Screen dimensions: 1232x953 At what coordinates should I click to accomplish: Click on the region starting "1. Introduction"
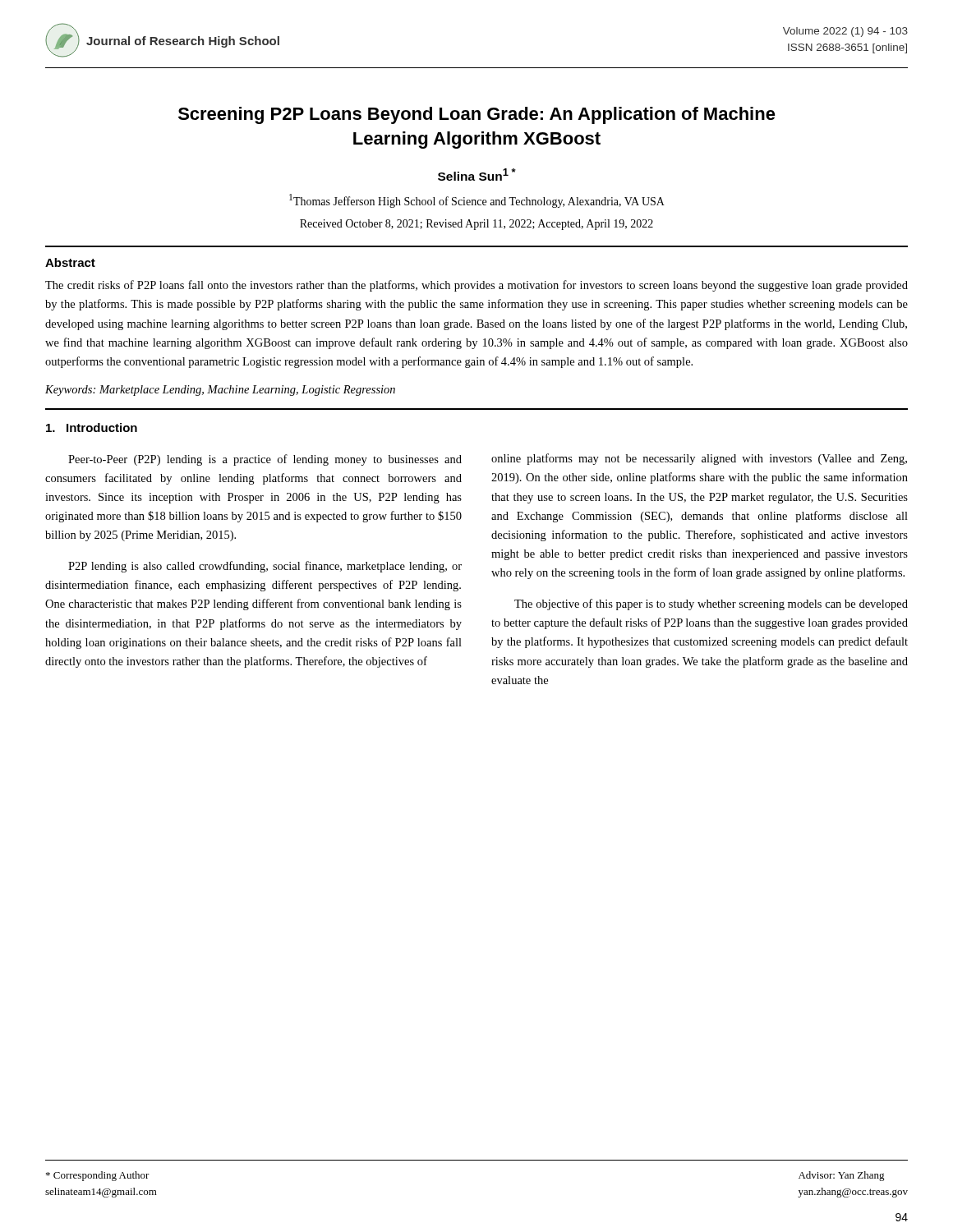point(91,428)
